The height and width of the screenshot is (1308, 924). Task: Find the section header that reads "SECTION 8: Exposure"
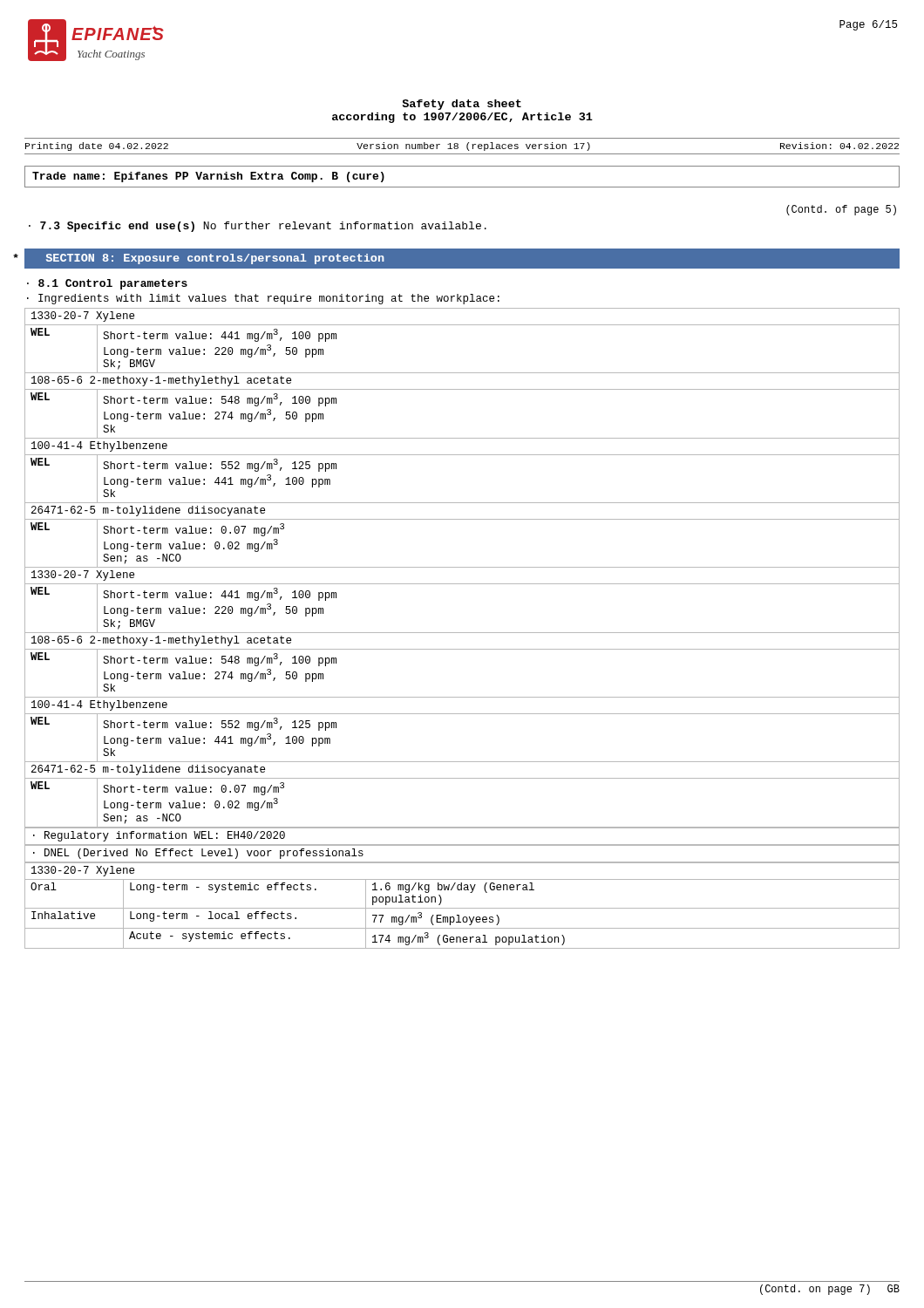tap(208, 259)
